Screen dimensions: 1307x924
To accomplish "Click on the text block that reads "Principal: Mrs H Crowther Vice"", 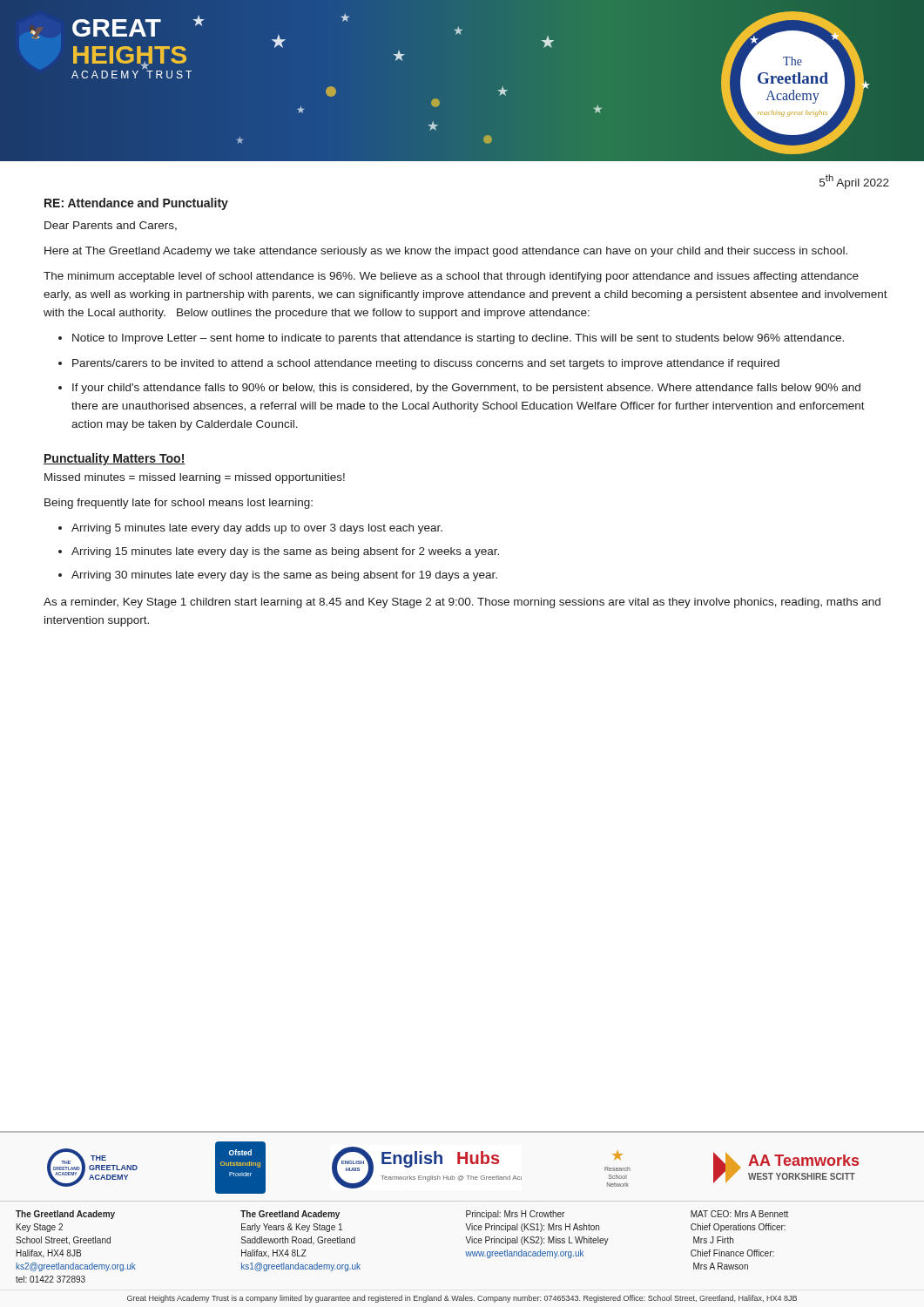I will [537, 1234].
